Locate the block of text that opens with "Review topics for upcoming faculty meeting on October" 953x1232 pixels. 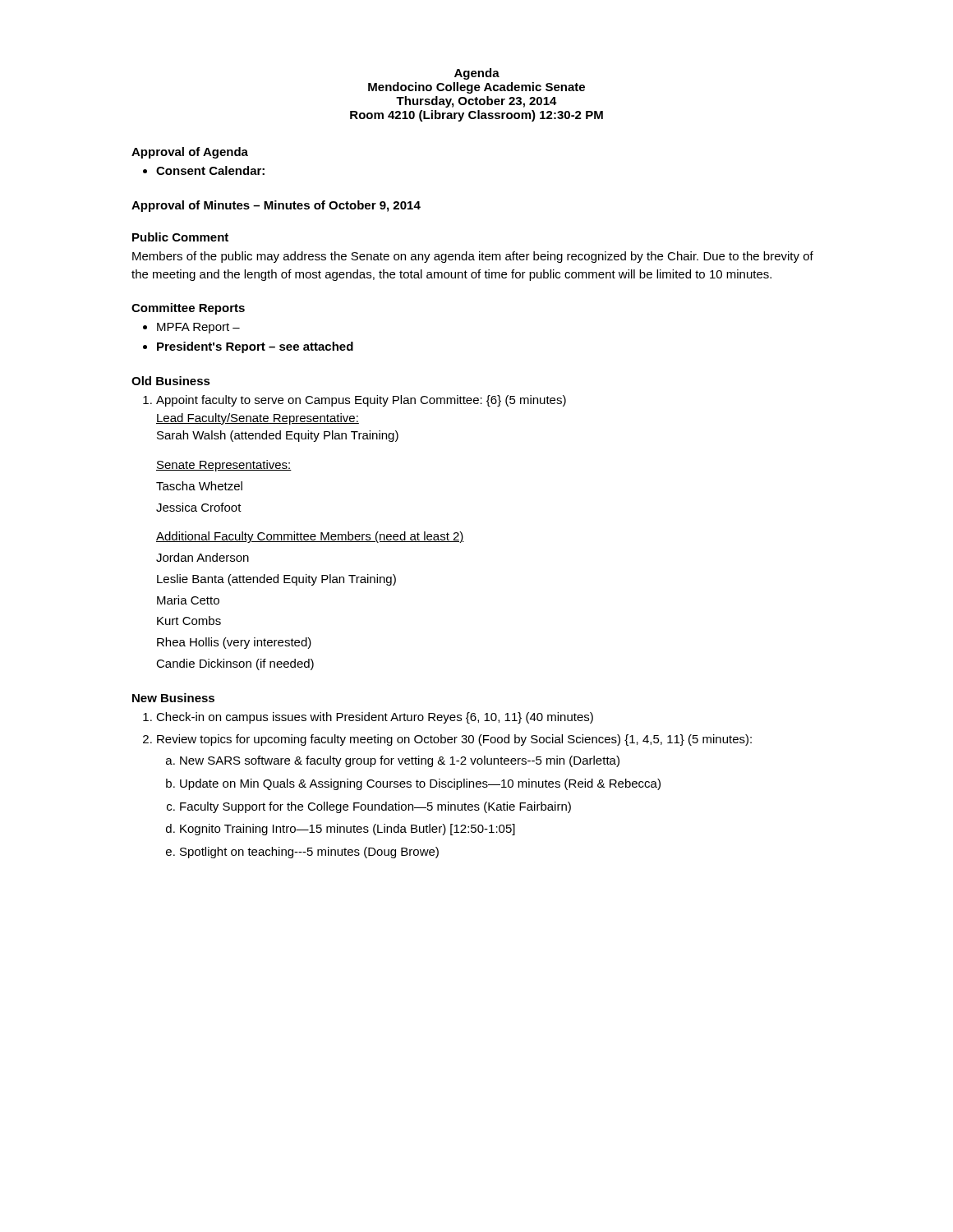point(489,796)
